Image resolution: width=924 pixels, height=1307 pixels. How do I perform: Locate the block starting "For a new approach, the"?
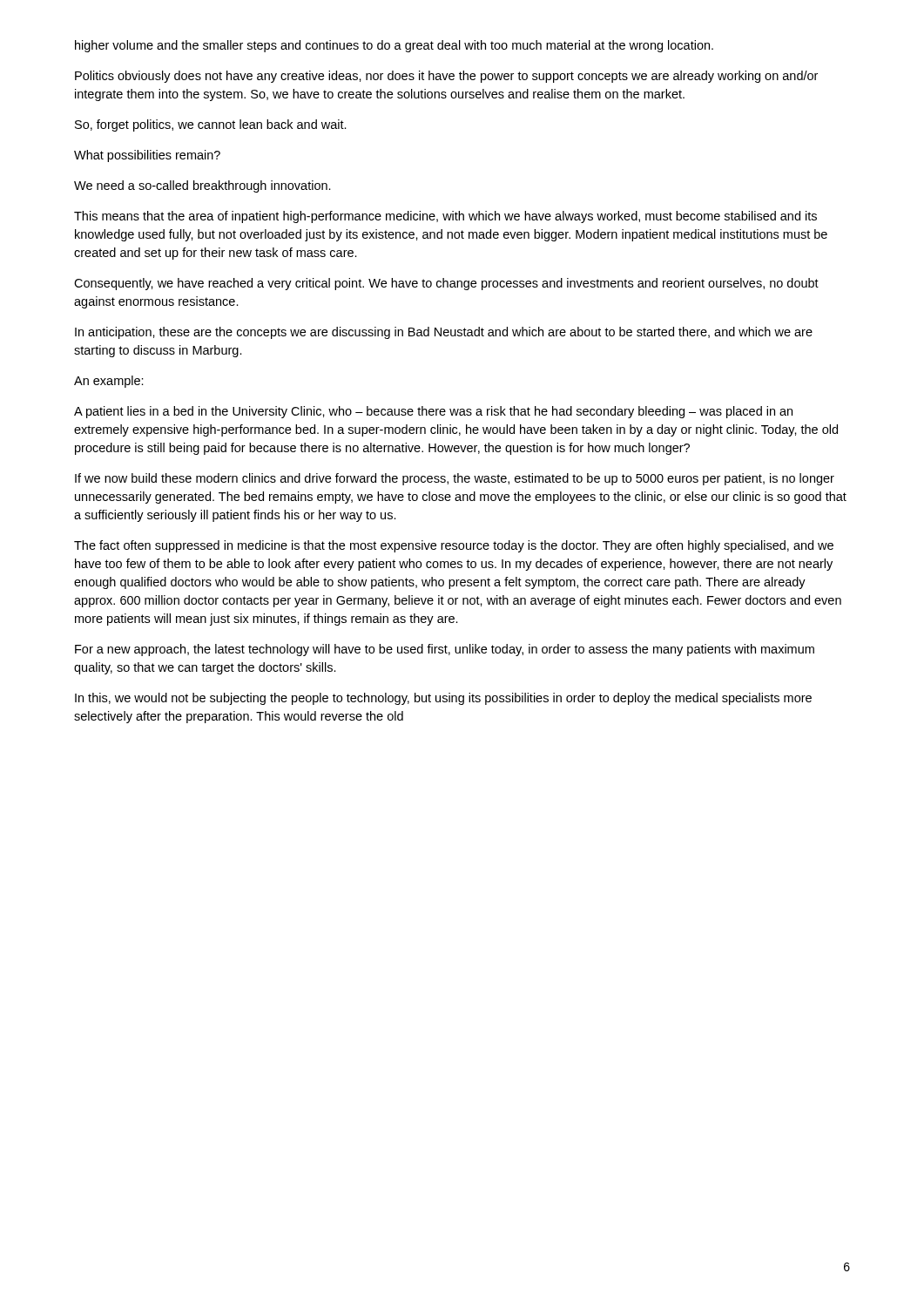click(x=444, y=659)
